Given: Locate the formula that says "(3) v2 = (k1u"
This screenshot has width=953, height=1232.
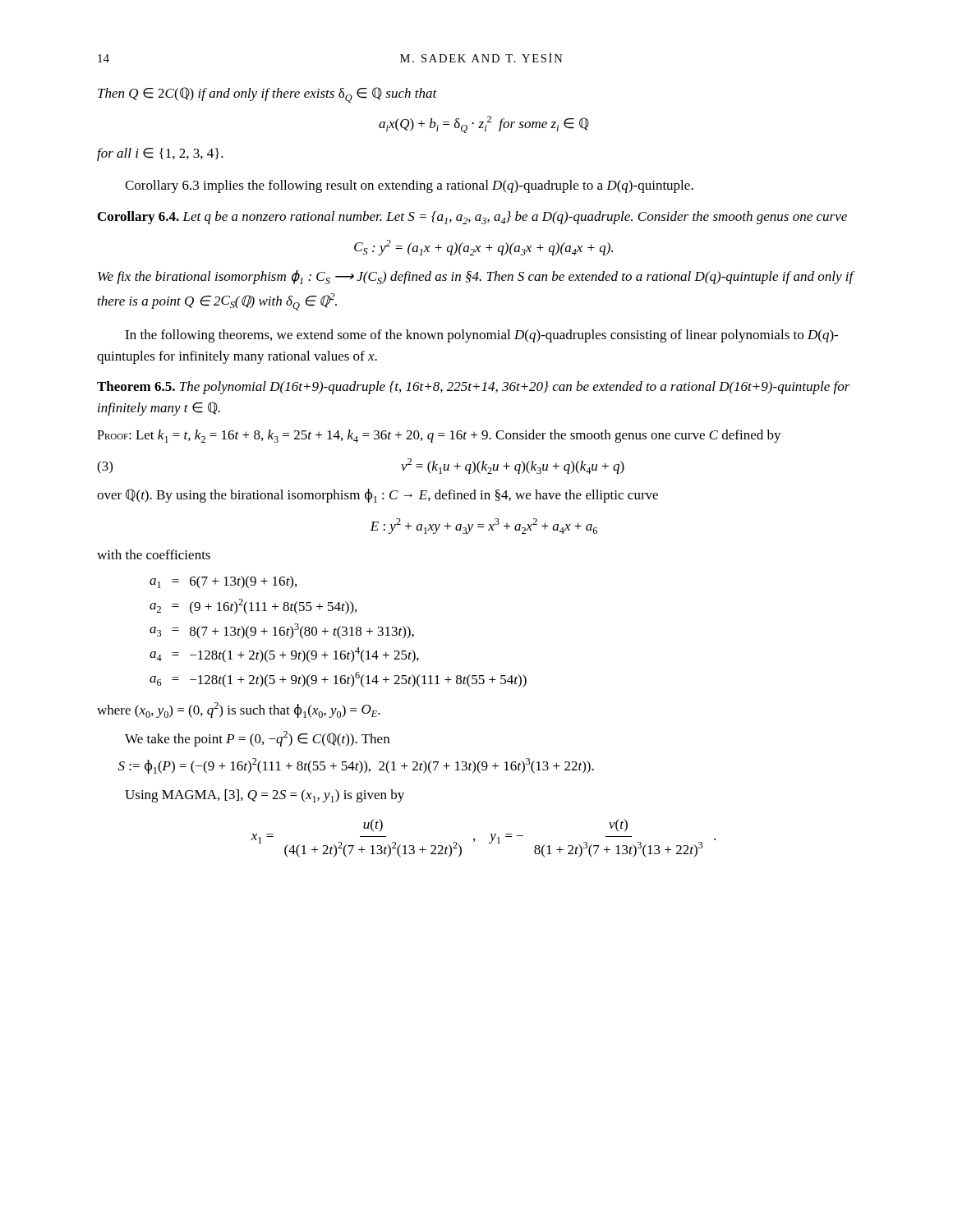Looking at the screenshot, I should (484, 466).
